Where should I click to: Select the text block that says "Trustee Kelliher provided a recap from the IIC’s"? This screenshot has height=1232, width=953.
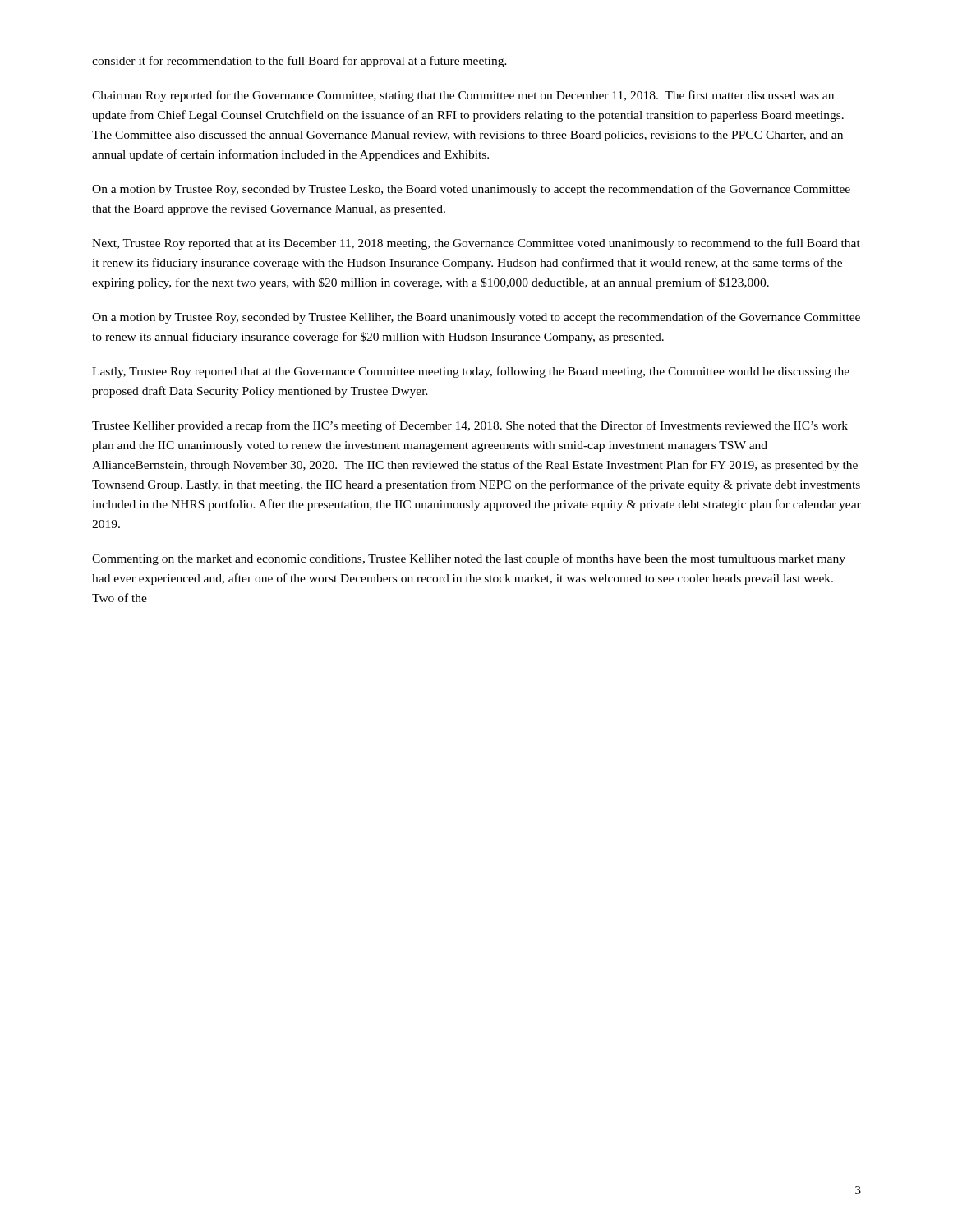point(476,475)
